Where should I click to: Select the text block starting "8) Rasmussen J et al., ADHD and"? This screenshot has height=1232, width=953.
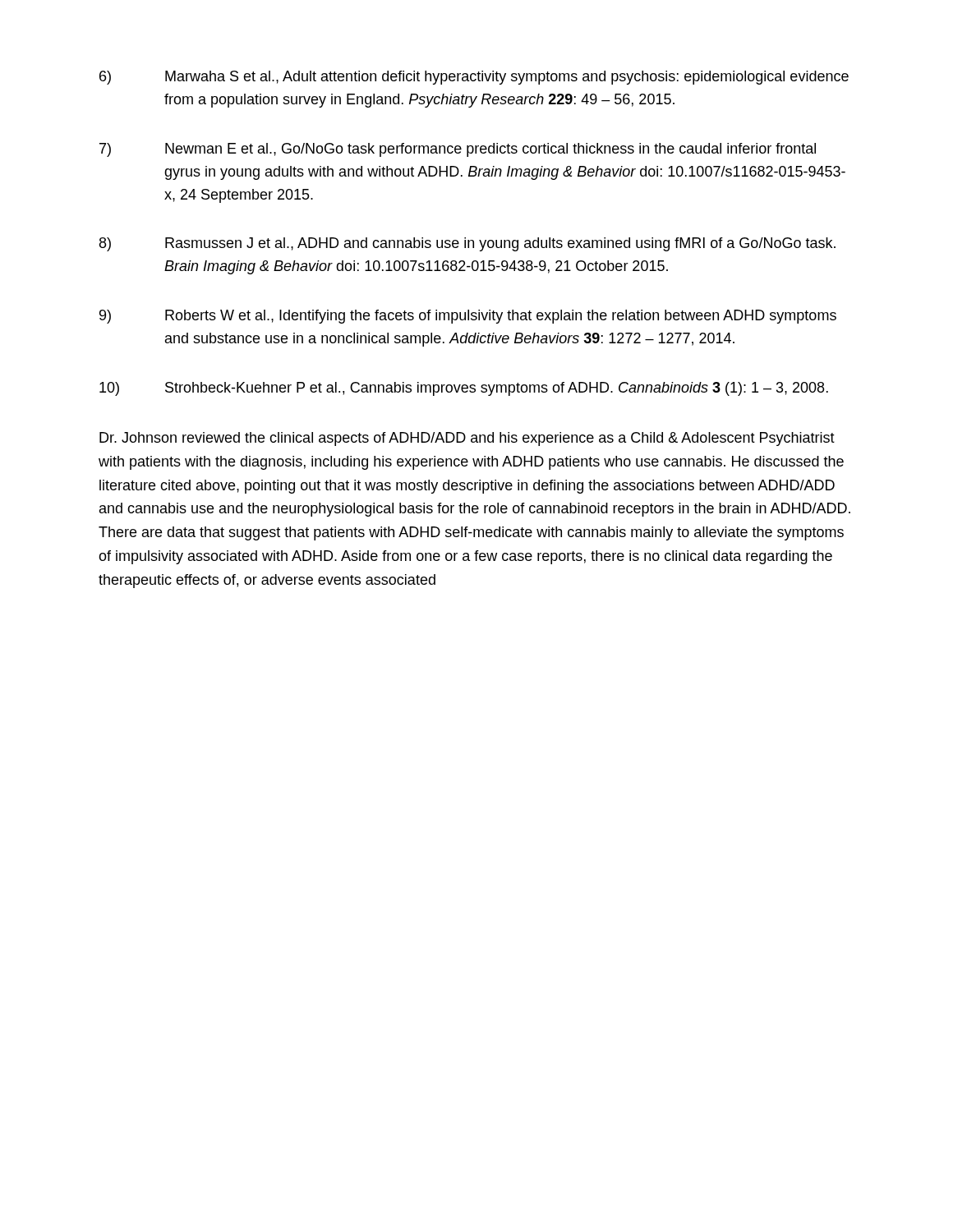pyautogui.click(x=476, y=256)
